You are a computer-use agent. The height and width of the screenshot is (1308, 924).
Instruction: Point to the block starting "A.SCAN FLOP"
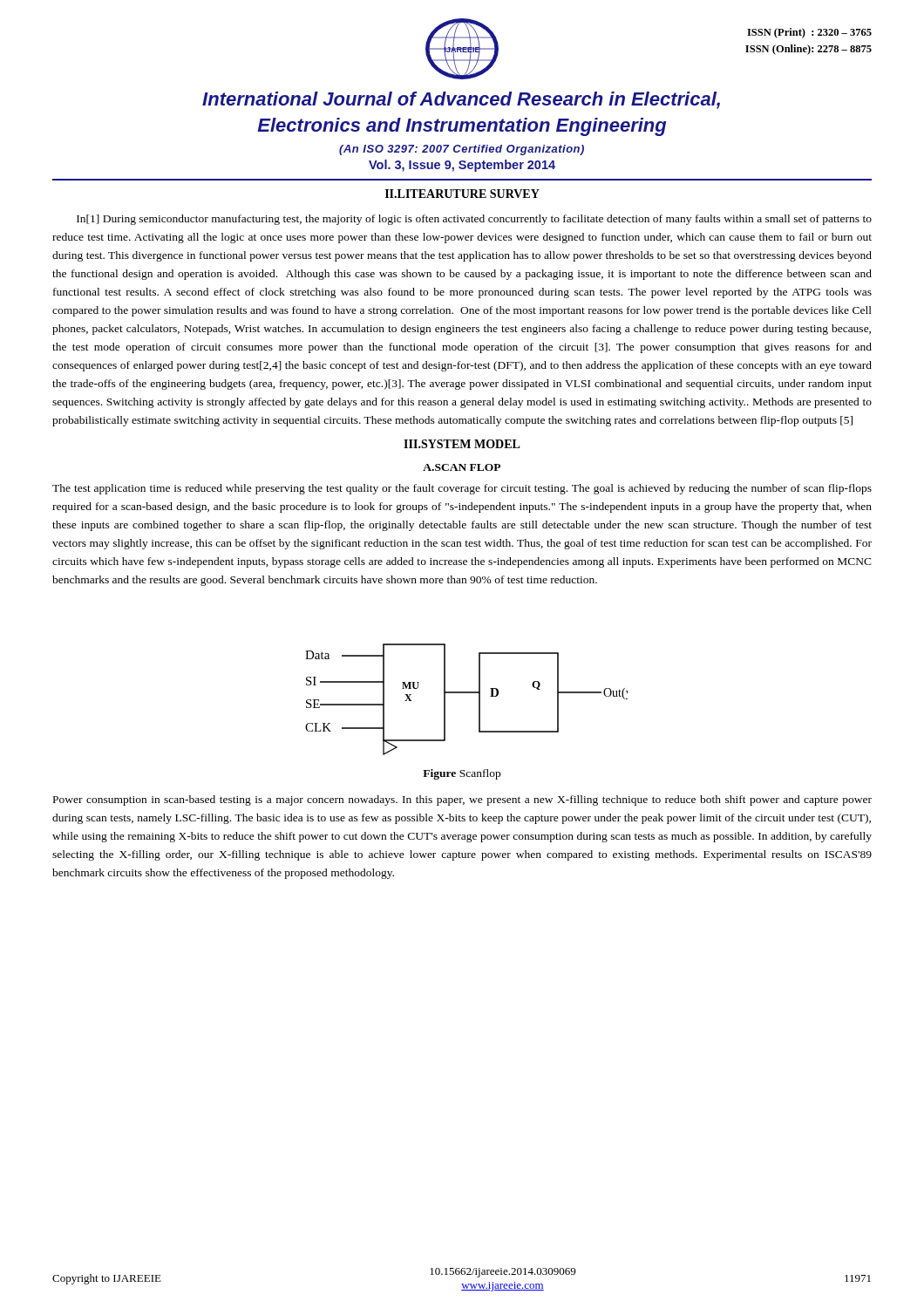(462, 467)
